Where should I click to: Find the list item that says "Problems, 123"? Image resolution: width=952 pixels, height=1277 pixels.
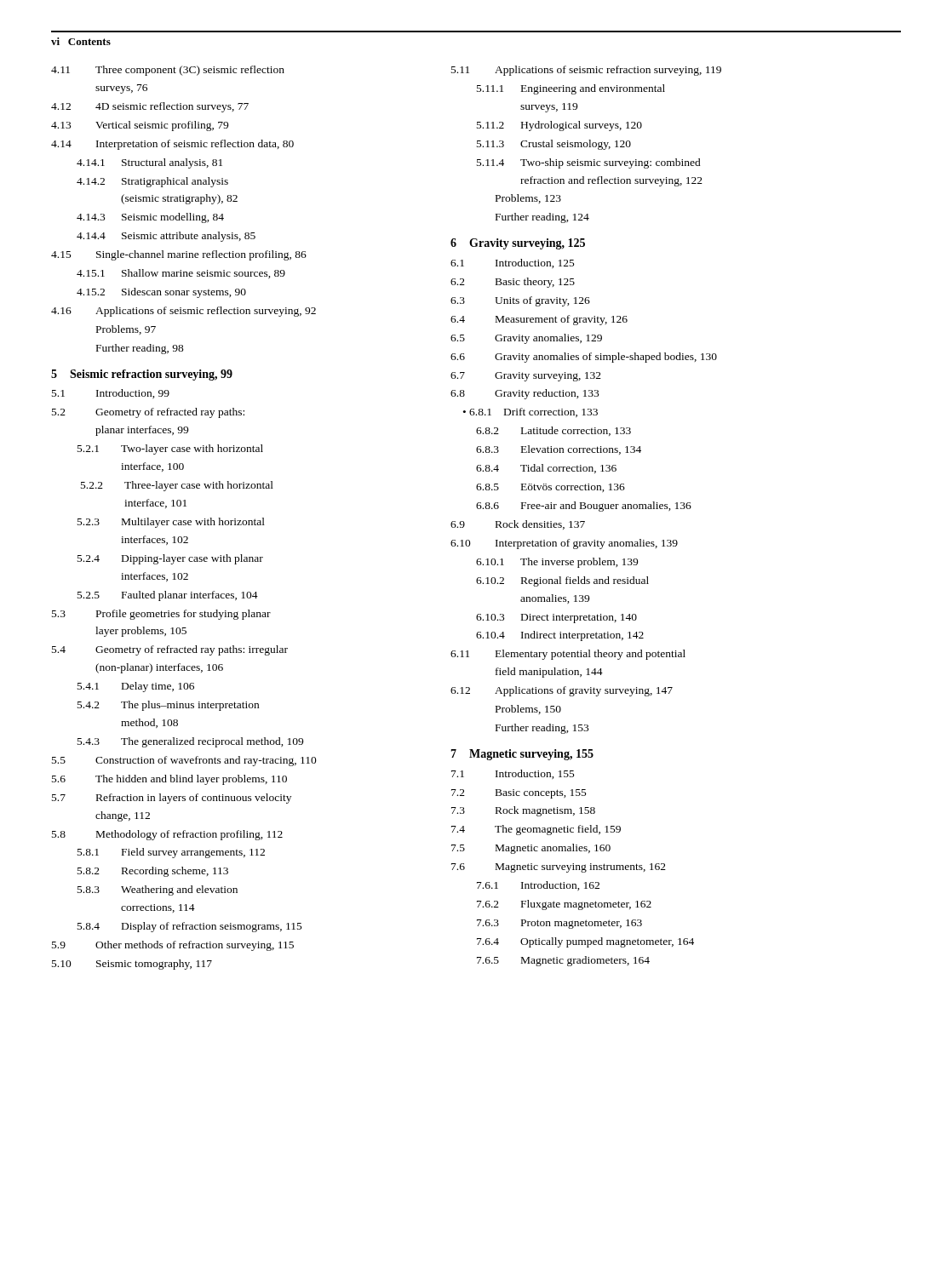[x=528, y=199]
